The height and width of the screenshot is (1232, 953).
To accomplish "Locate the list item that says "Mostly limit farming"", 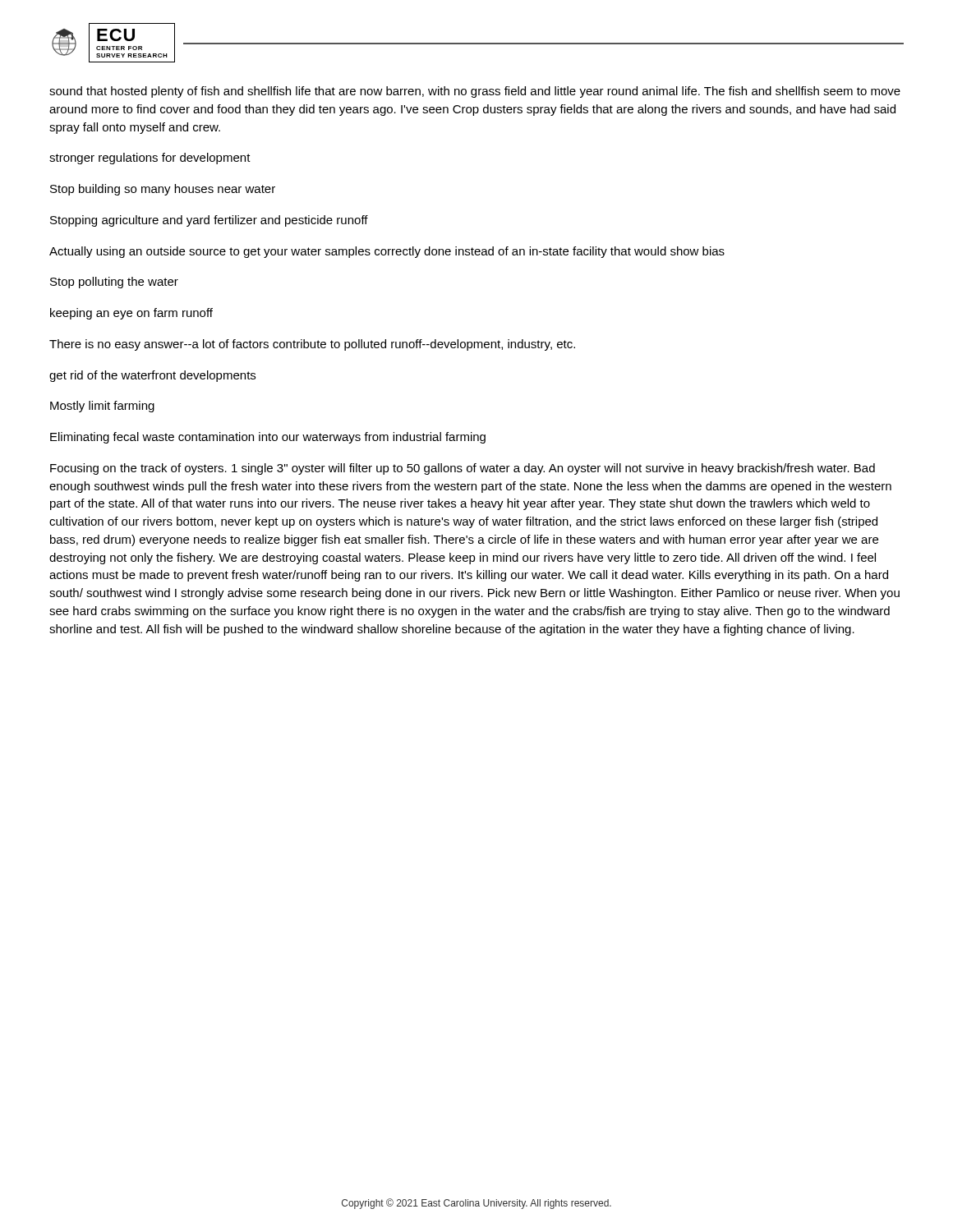I will tap(102, 406).
